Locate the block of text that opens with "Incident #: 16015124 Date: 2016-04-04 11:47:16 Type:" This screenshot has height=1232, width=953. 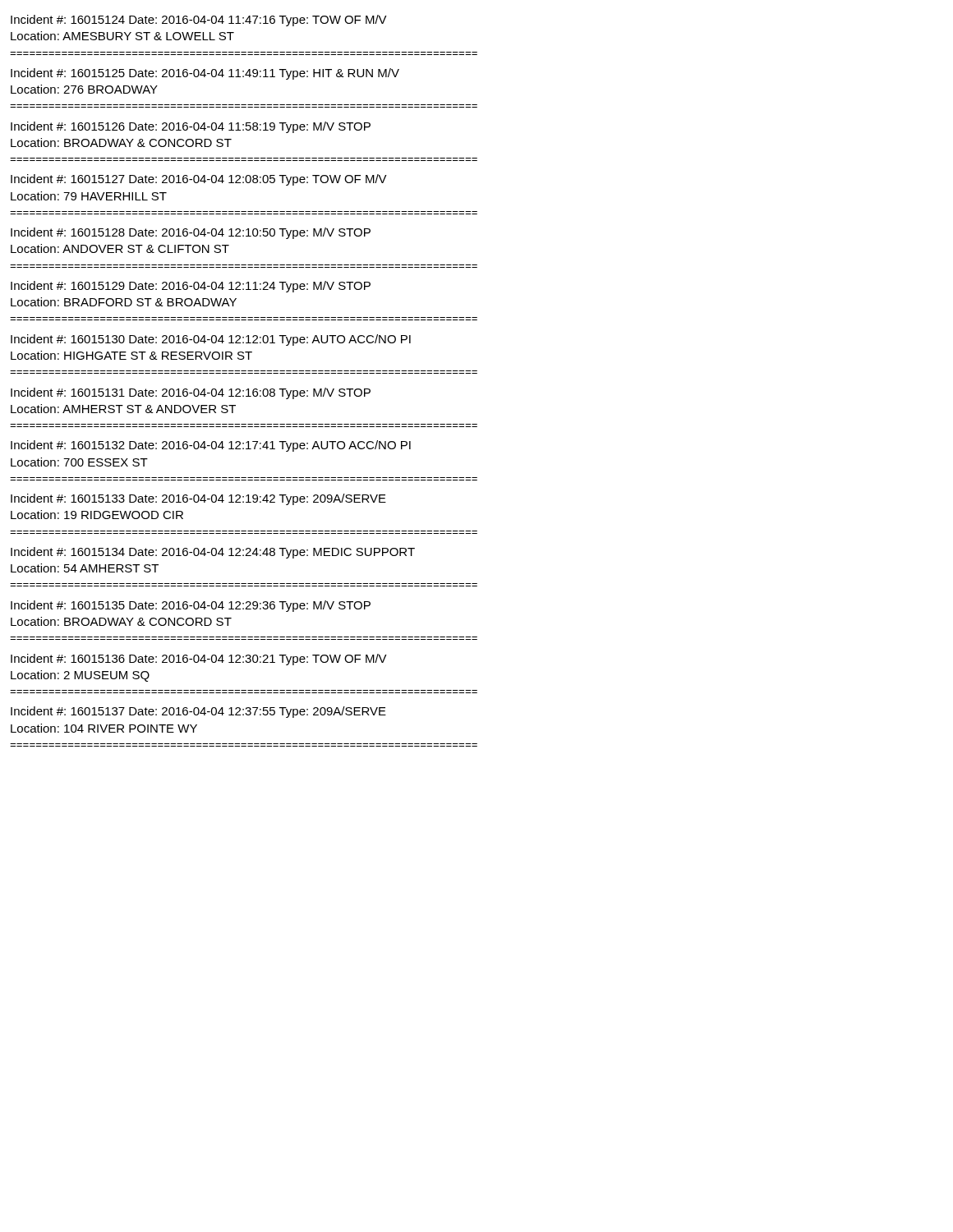pyautogui.click(x=199, y=21)
